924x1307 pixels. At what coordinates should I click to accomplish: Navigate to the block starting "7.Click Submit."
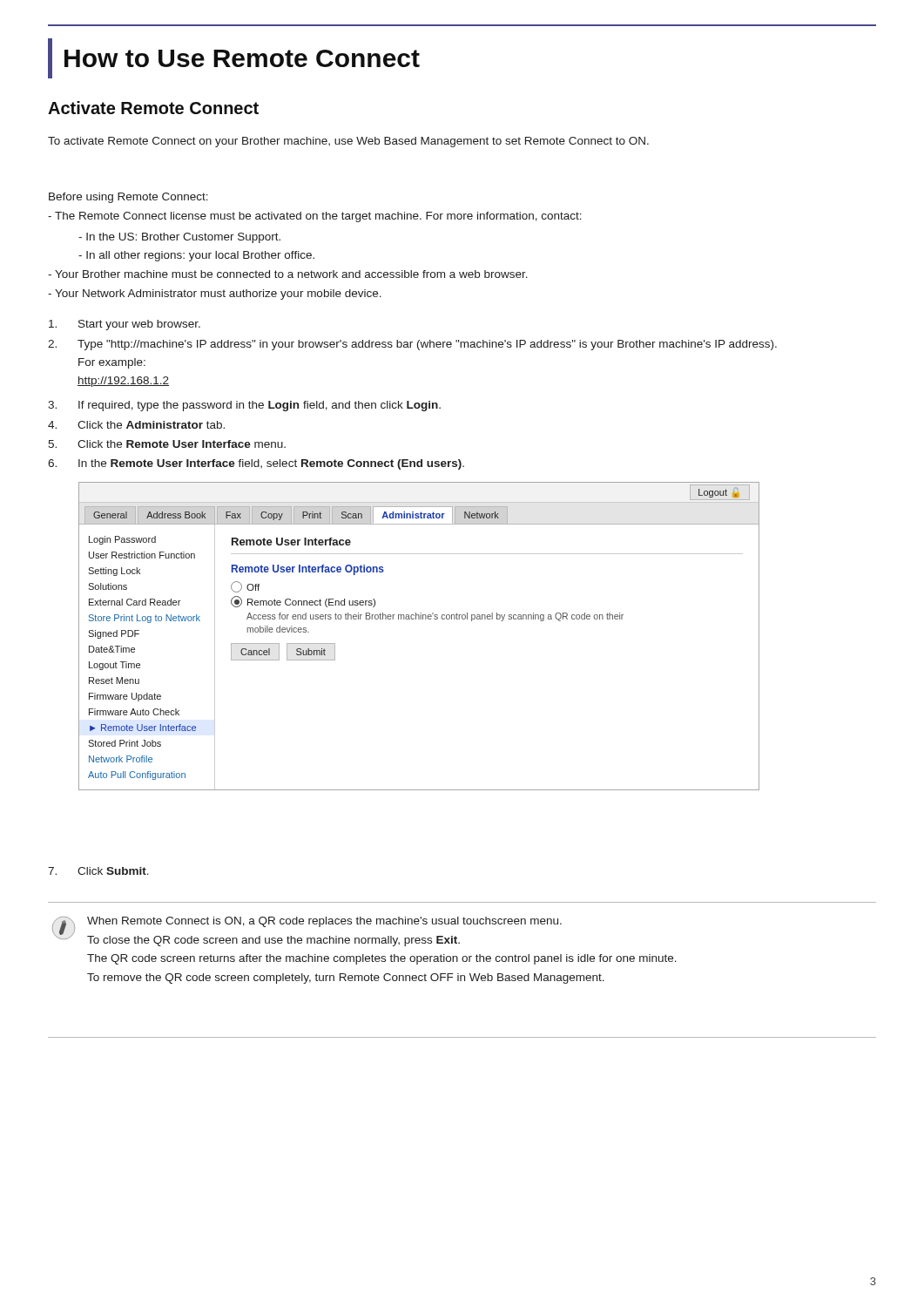pyautogui.click(x=99, y=872)
